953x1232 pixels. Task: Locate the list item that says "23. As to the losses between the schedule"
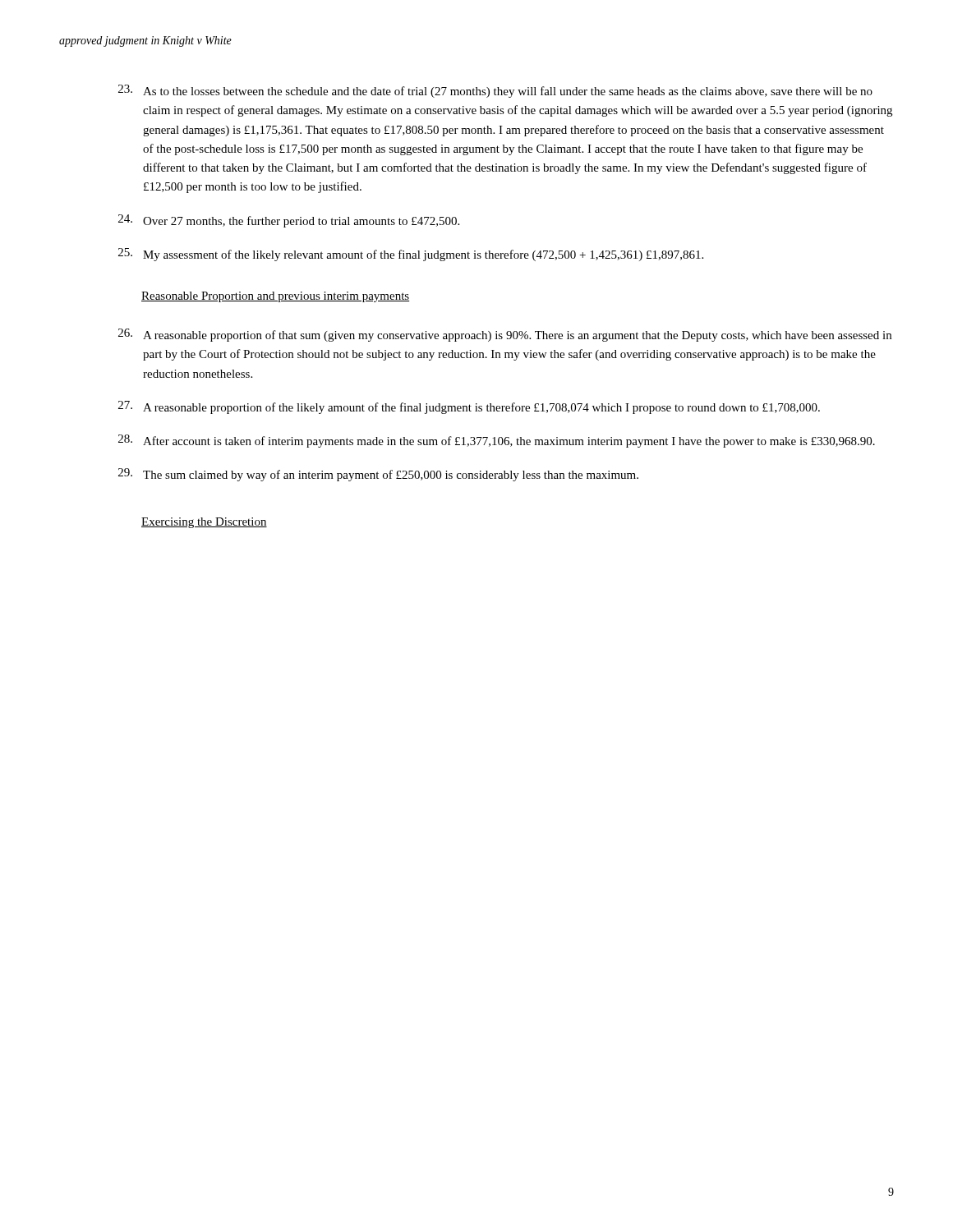coord(476,139)
